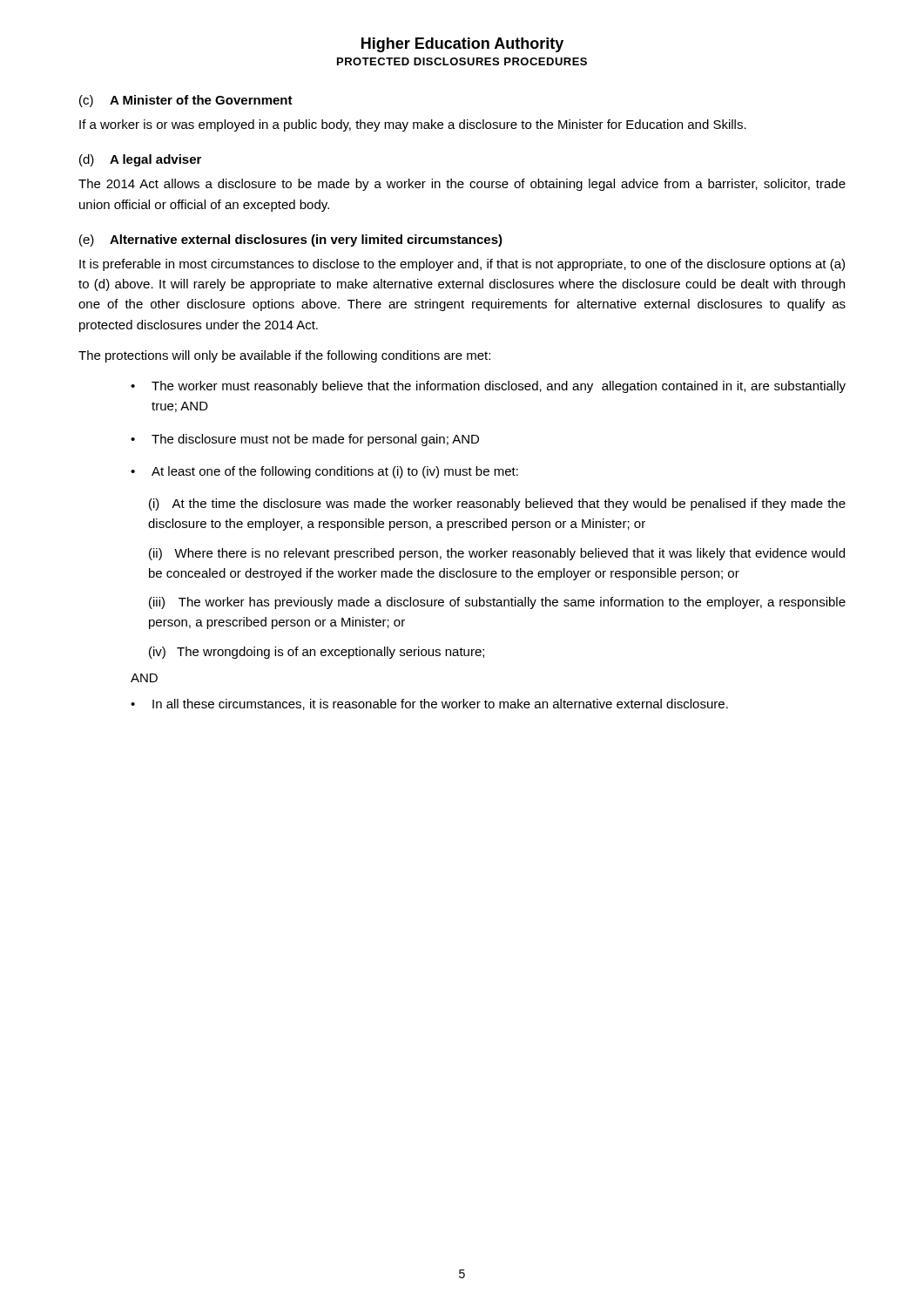The width and height of the screenshot is (924, 1307).
Task: Find the block on this page that starts "(iv) The wrongdoing"
Action: pos(317,651)
